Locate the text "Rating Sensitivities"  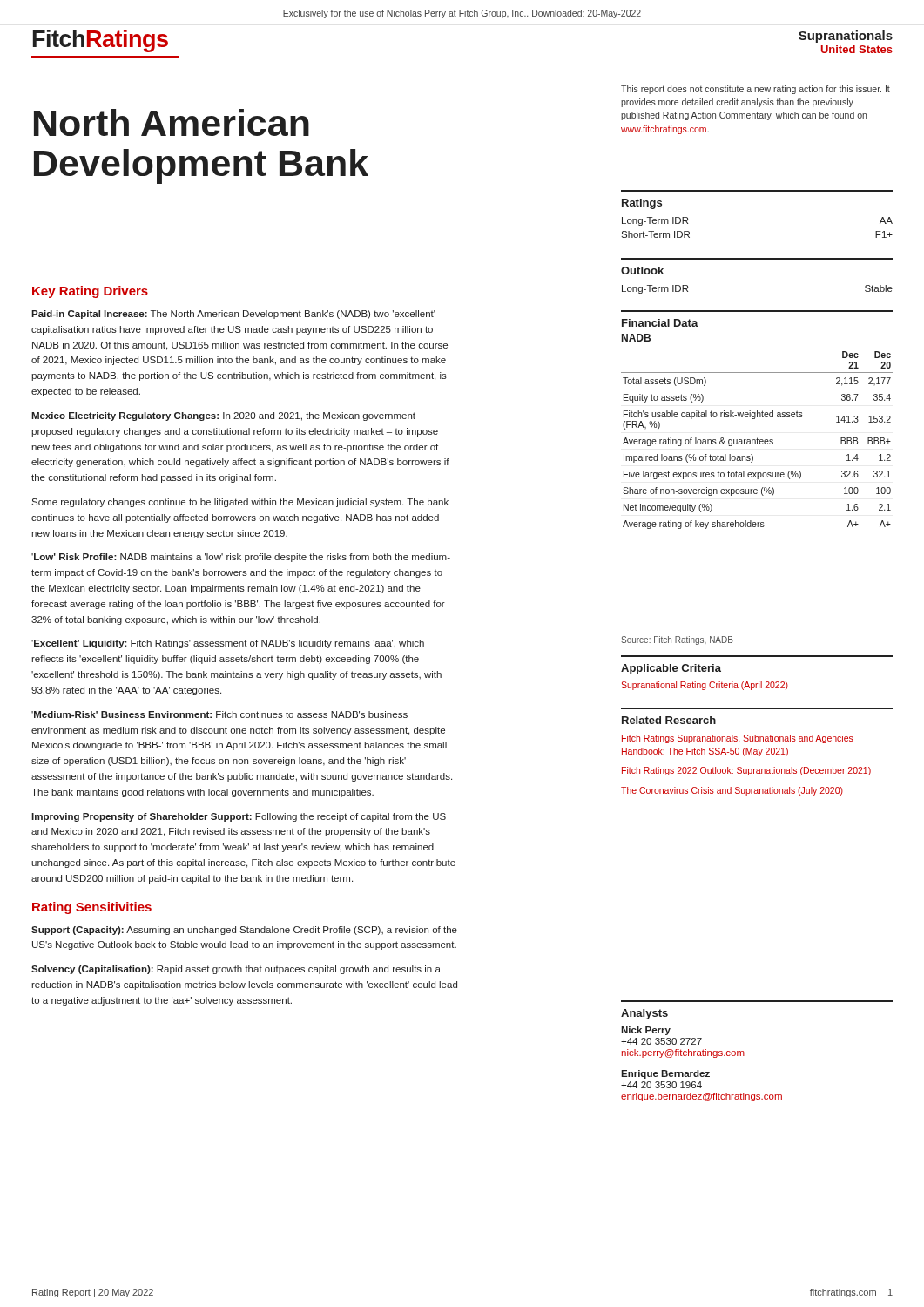coord(92,906)
